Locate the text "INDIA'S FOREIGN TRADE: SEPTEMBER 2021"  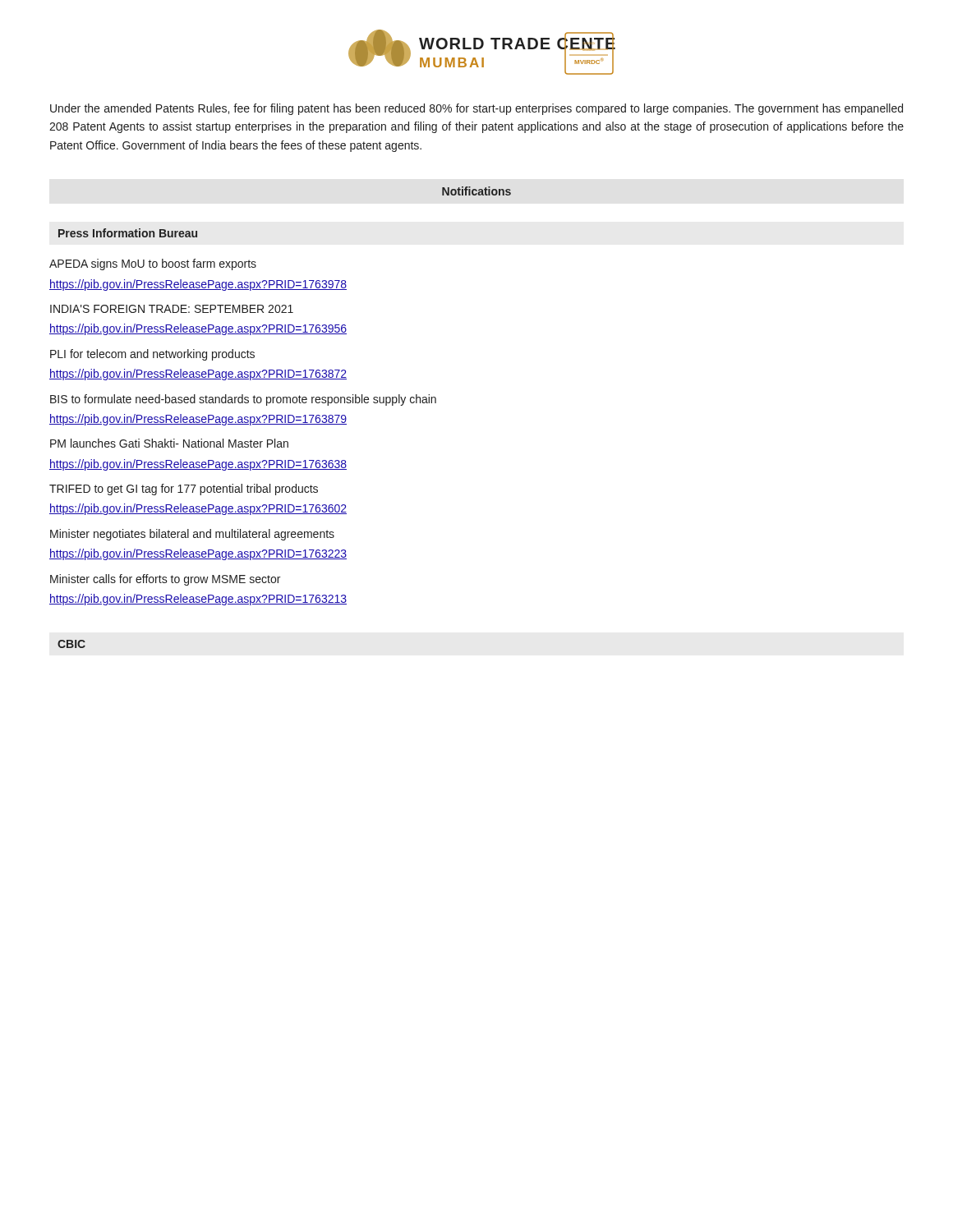coord(171,309)
